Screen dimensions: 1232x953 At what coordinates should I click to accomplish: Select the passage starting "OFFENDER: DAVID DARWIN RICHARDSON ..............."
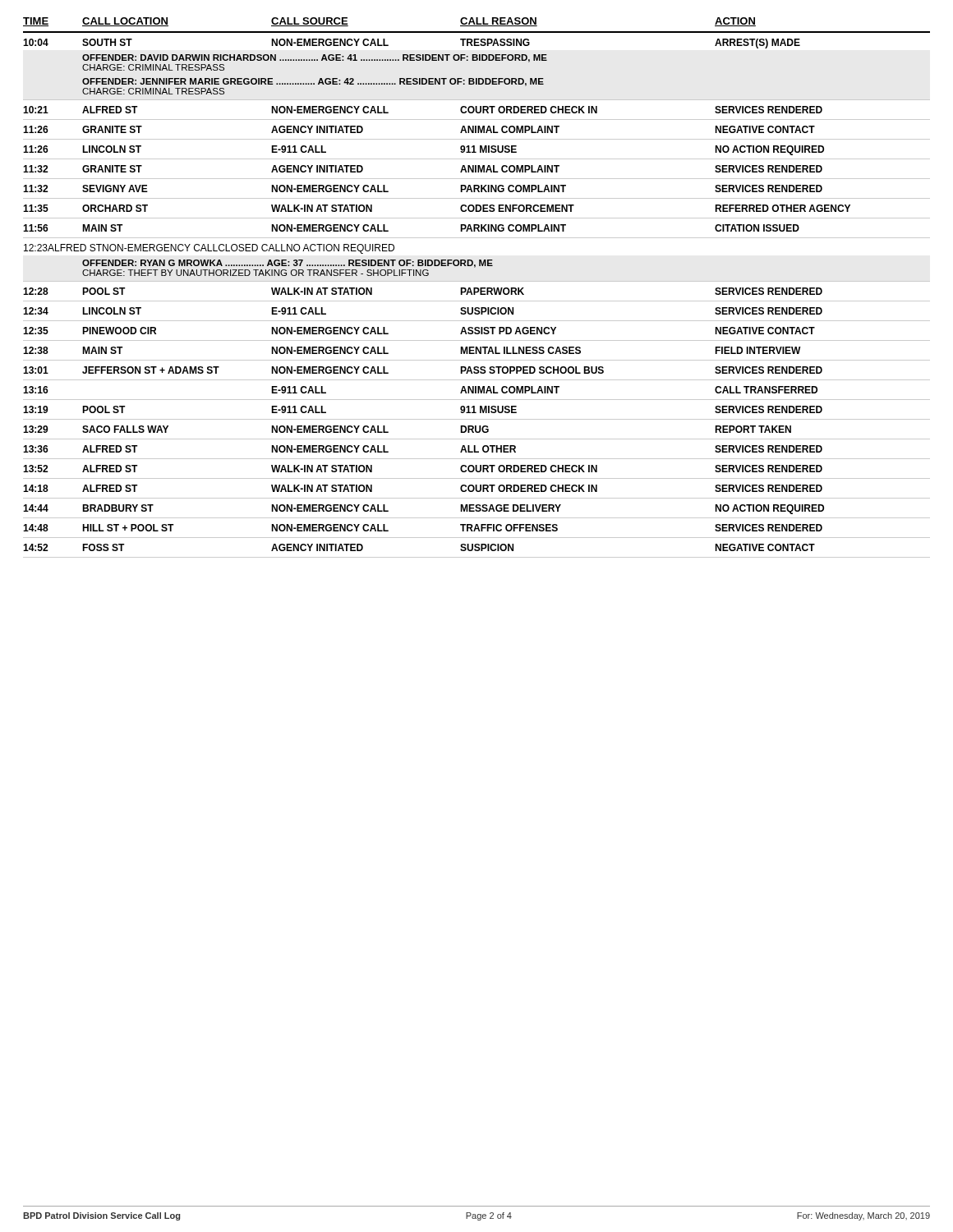tap(503, 62)
